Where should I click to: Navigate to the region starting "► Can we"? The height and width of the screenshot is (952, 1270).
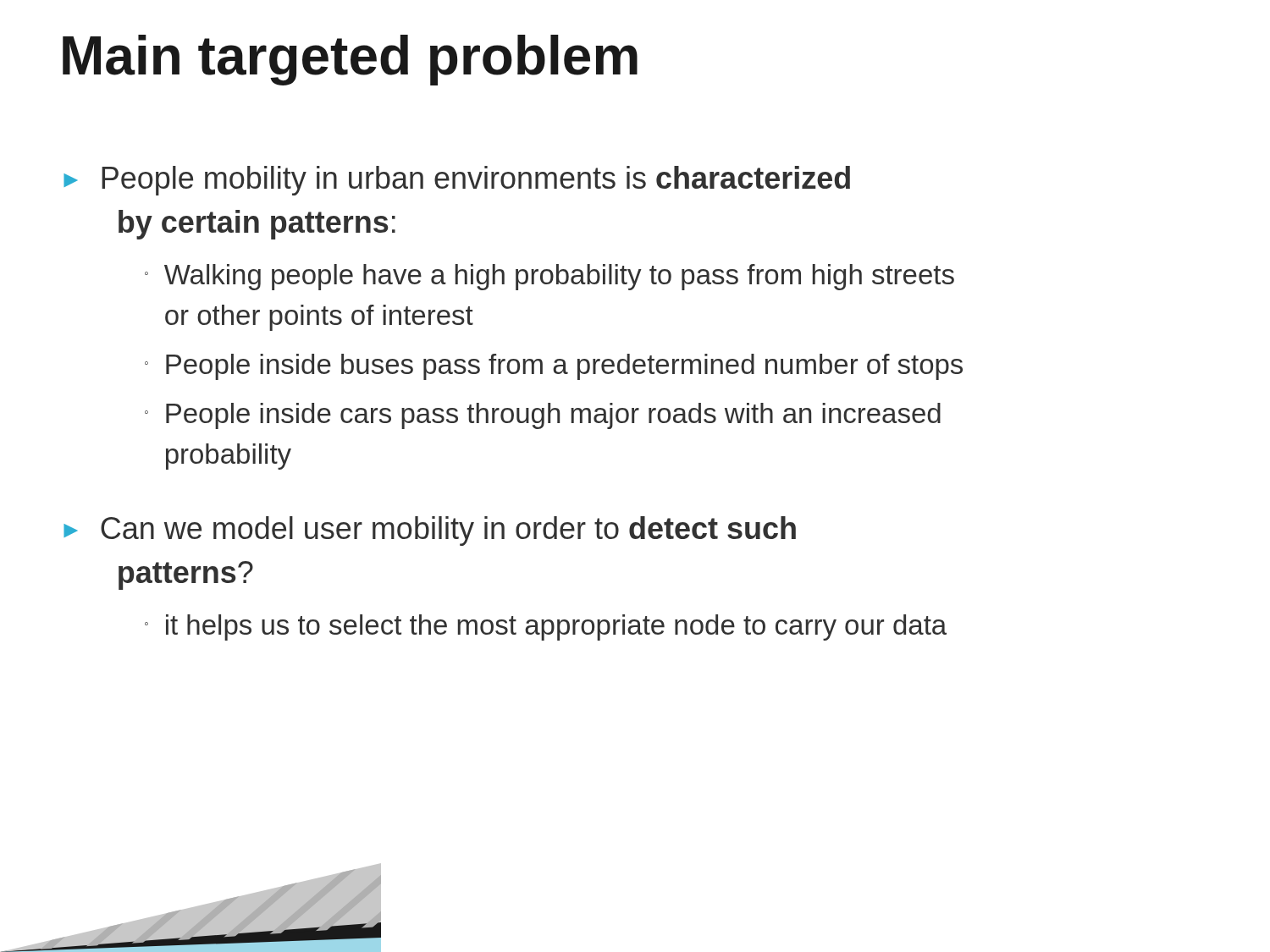pos(428,551)
